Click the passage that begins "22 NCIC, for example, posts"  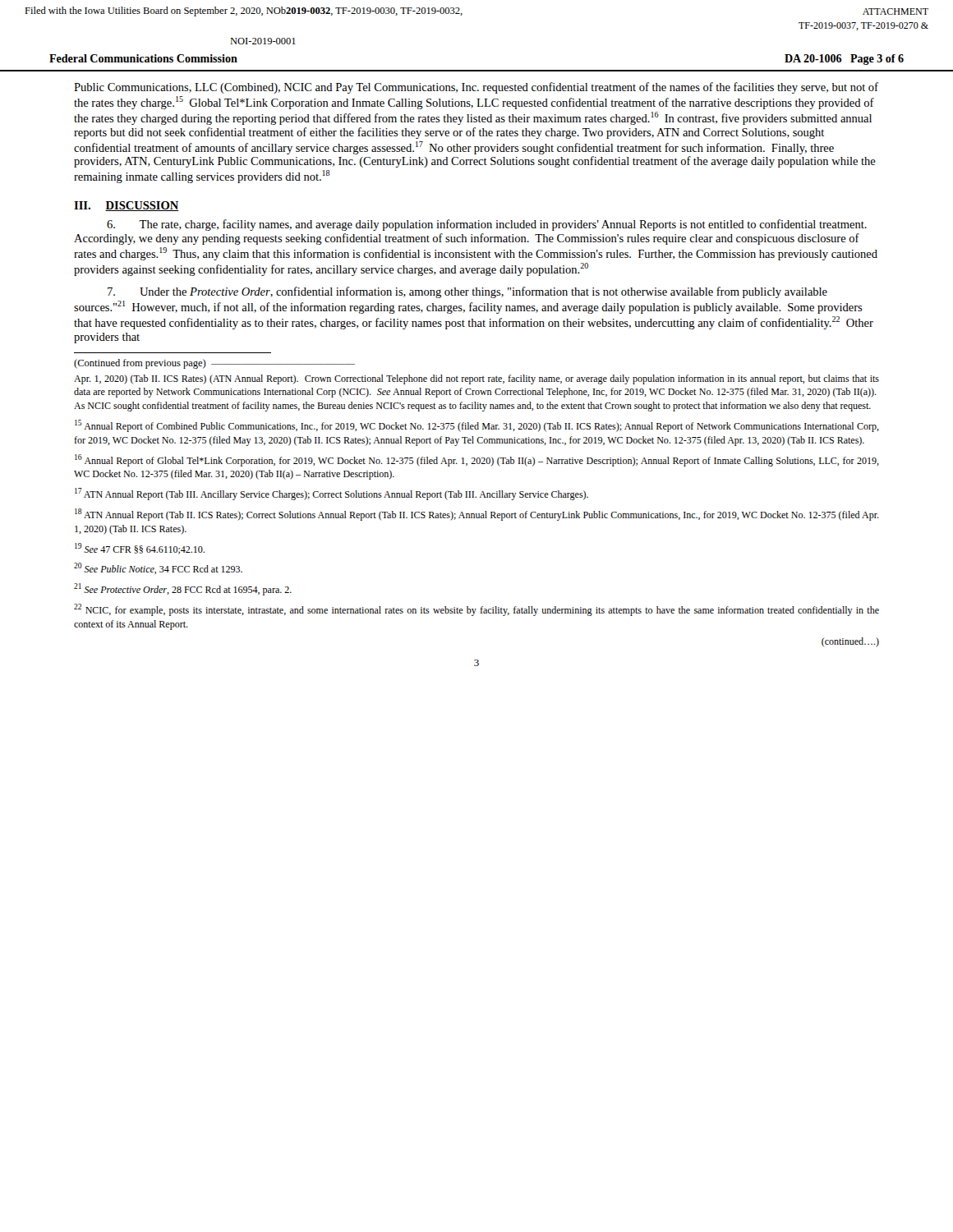476,626
